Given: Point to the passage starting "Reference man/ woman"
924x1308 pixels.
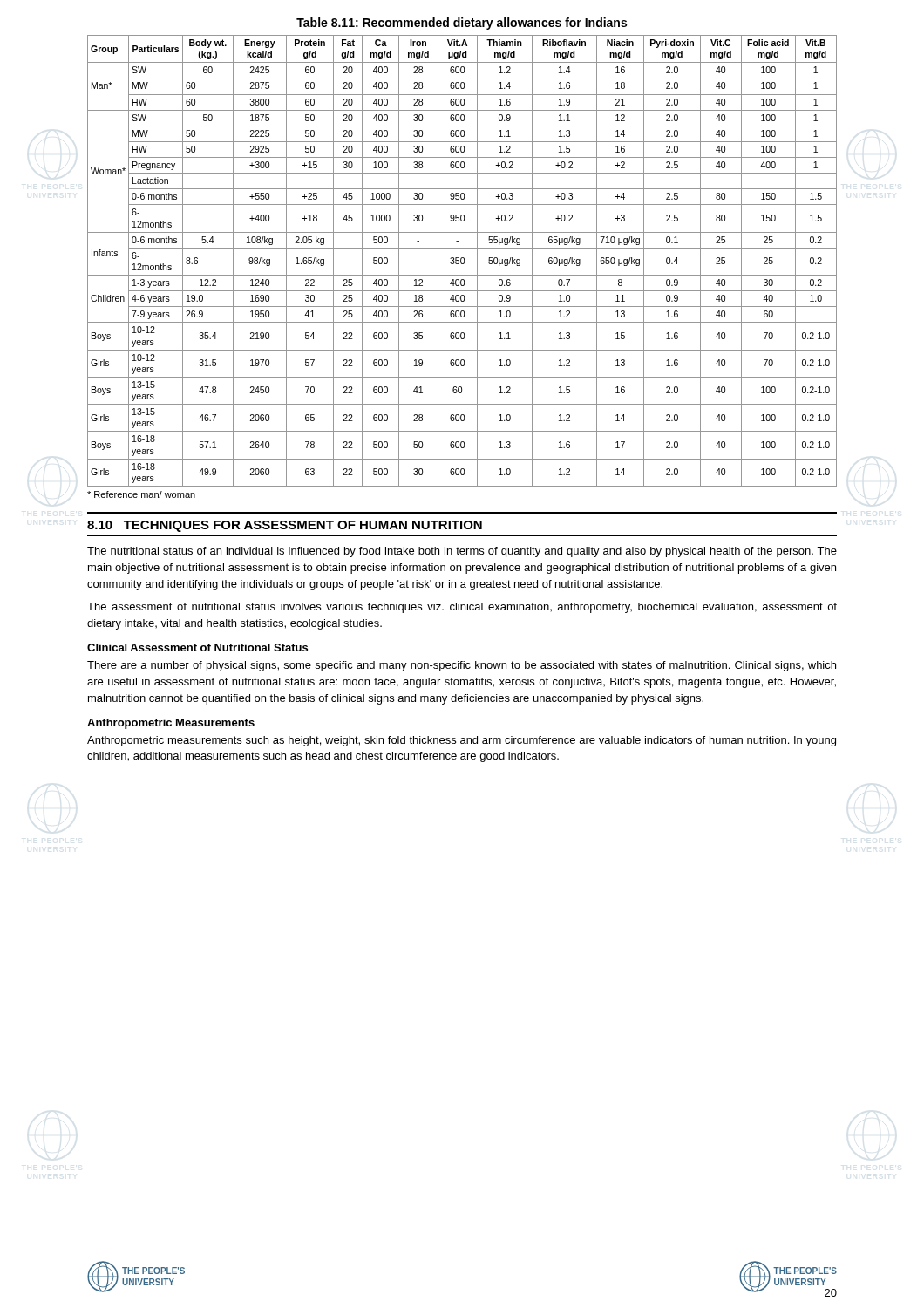Looking at the screenshot, I should click(x=141, y=494).
